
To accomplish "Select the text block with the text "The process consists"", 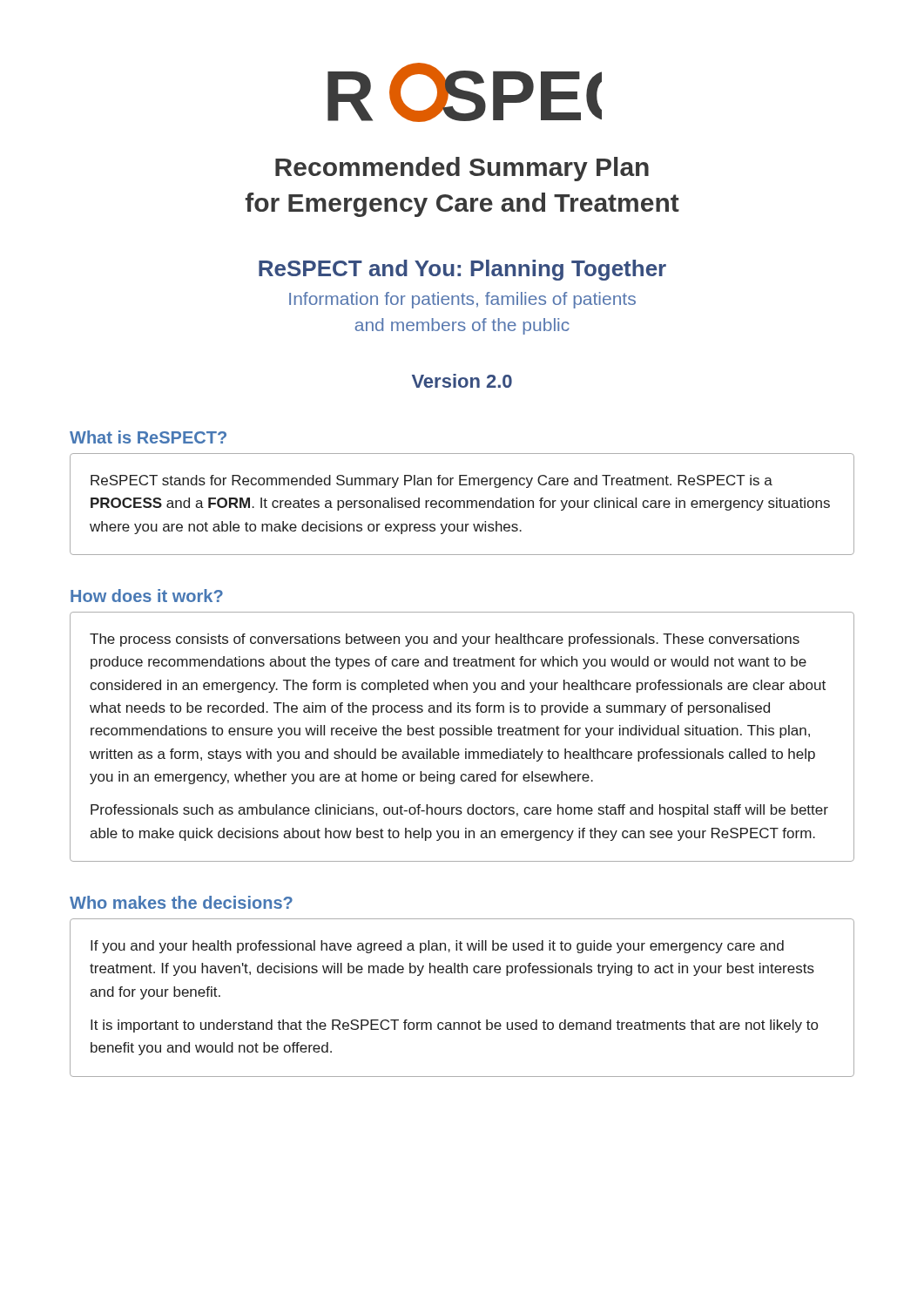I will 462,737.
